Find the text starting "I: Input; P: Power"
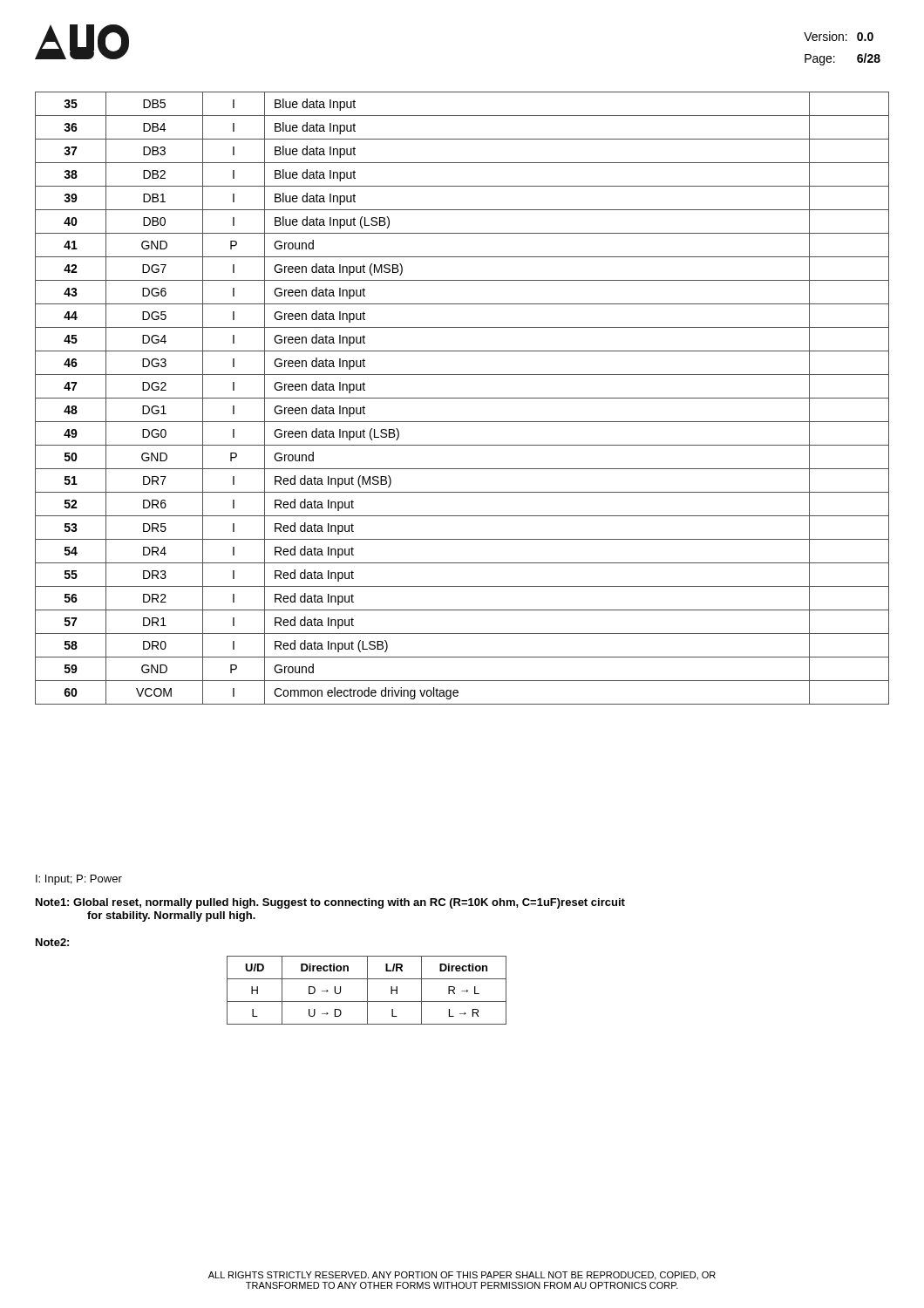This screenshot has width=924, height=1308. 78,879
